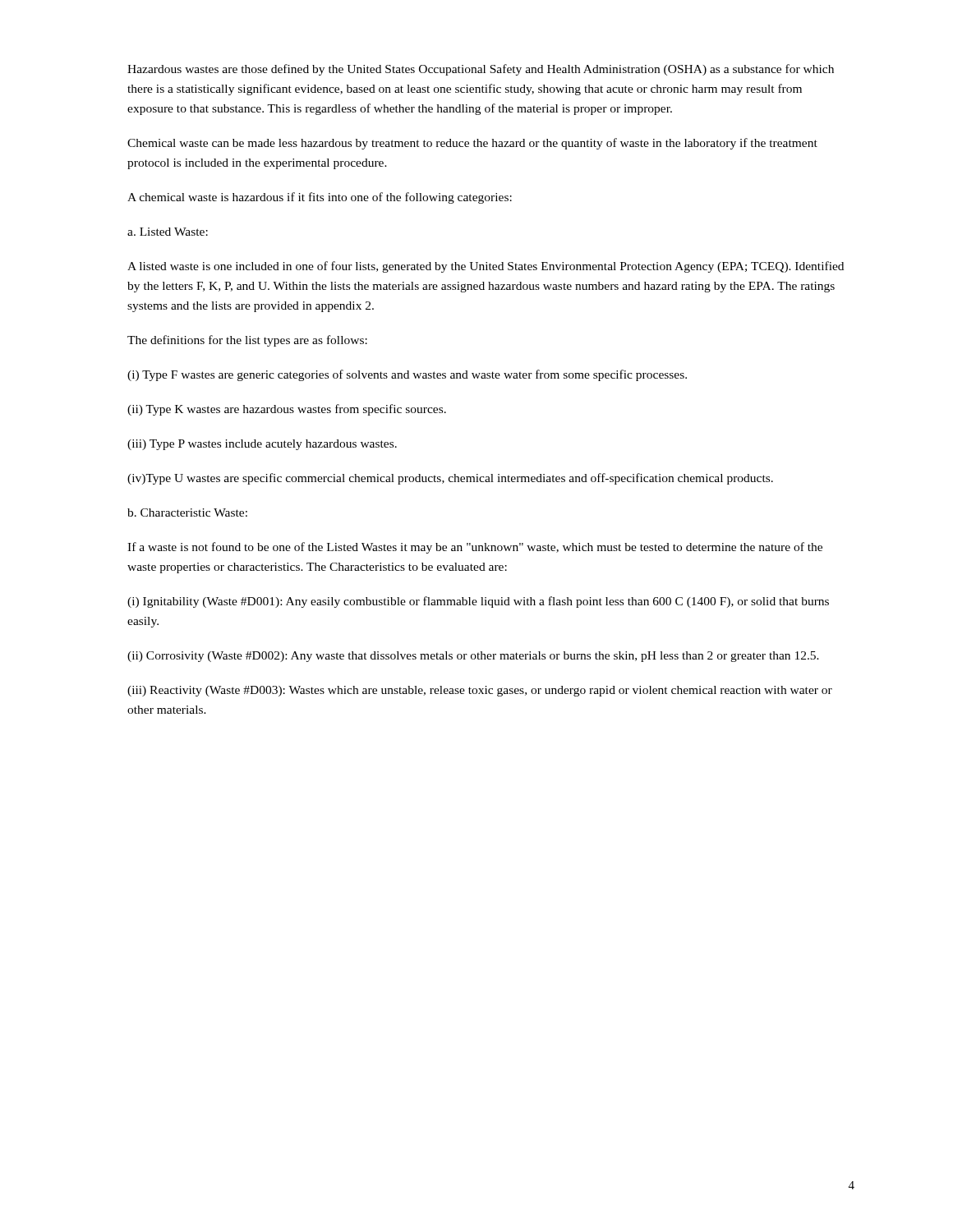Image resolution: width=953 pixels, height=1232 pixels.
Task: Find the text with the text "a. Listed Waste:"
Action: pos(168,231)
